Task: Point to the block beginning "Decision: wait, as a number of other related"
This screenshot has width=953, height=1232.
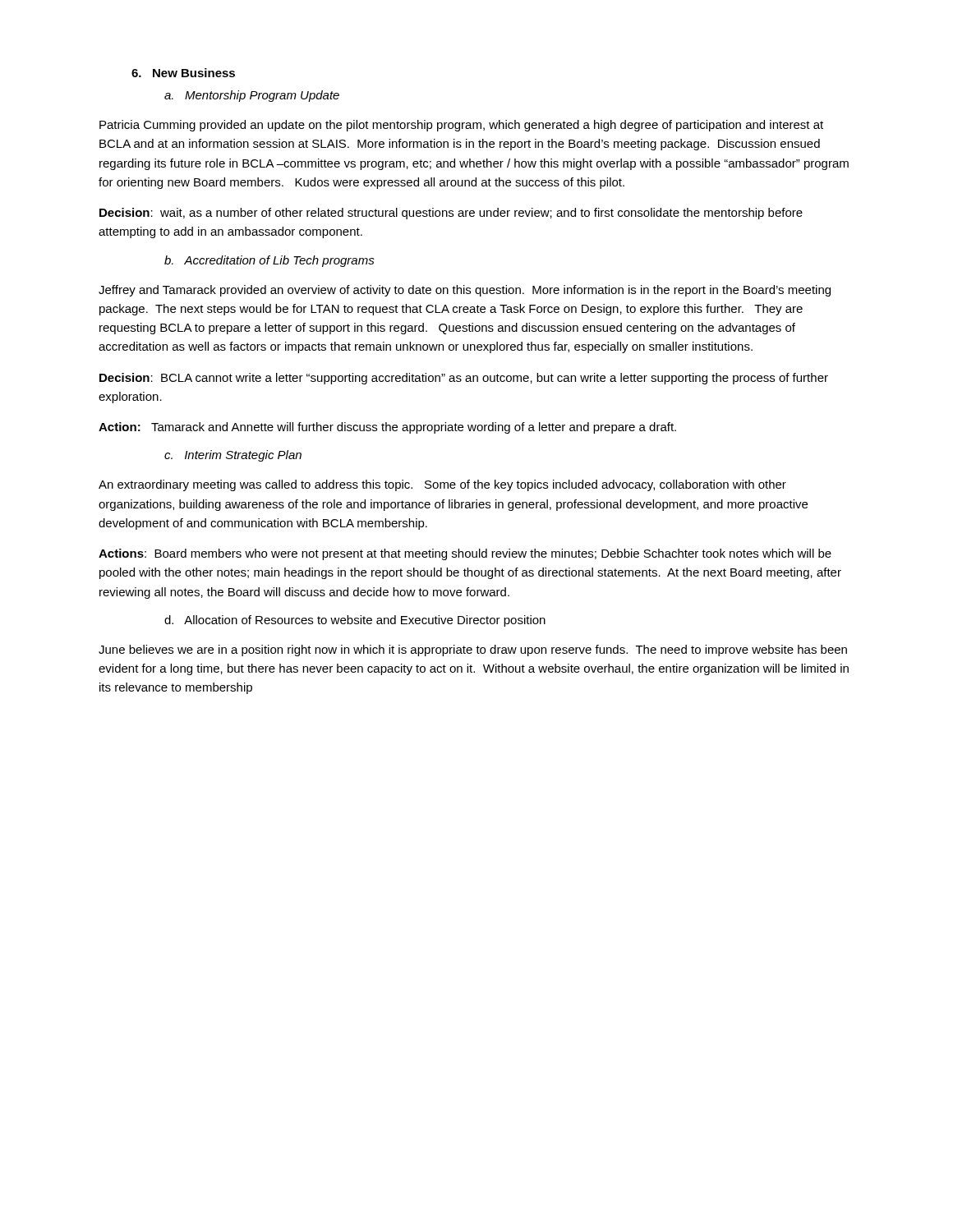Action: 451,222
